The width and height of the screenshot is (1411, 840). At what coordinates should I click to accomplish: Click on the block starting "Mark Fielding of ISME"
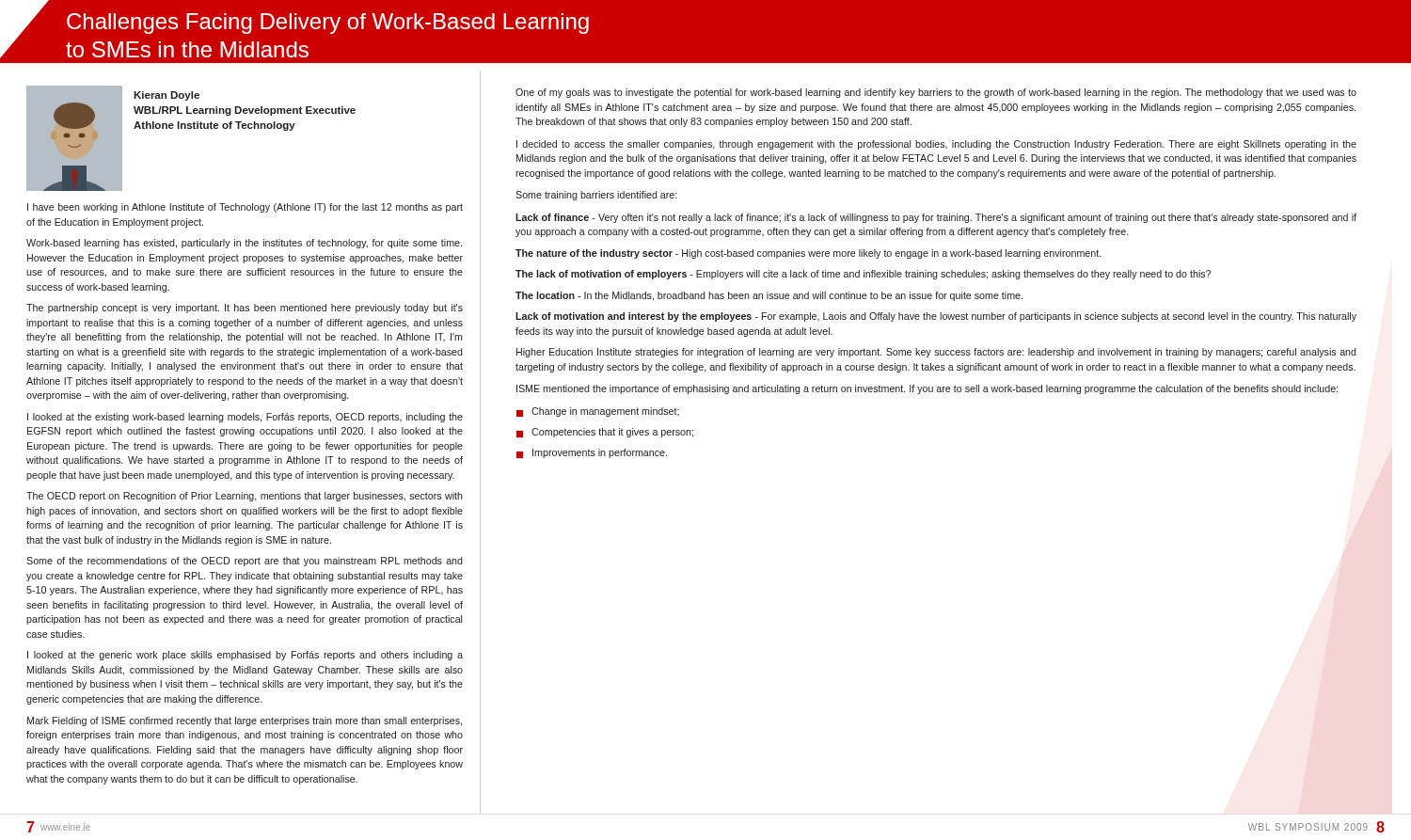[x=245, y=750]
